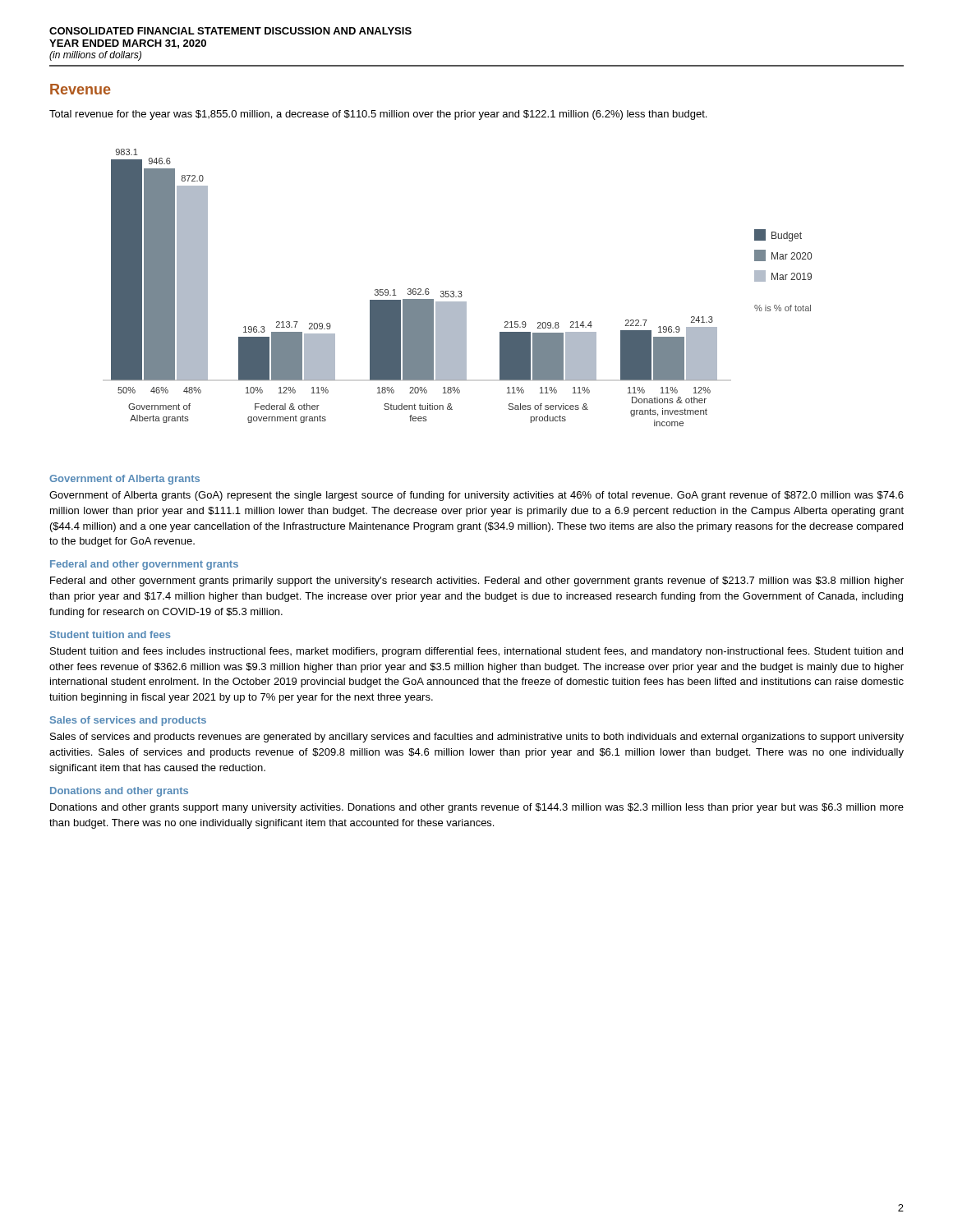Click on the text block with the text "Federal and other government"
953x1232 pixels.
[x=476, y=596]
